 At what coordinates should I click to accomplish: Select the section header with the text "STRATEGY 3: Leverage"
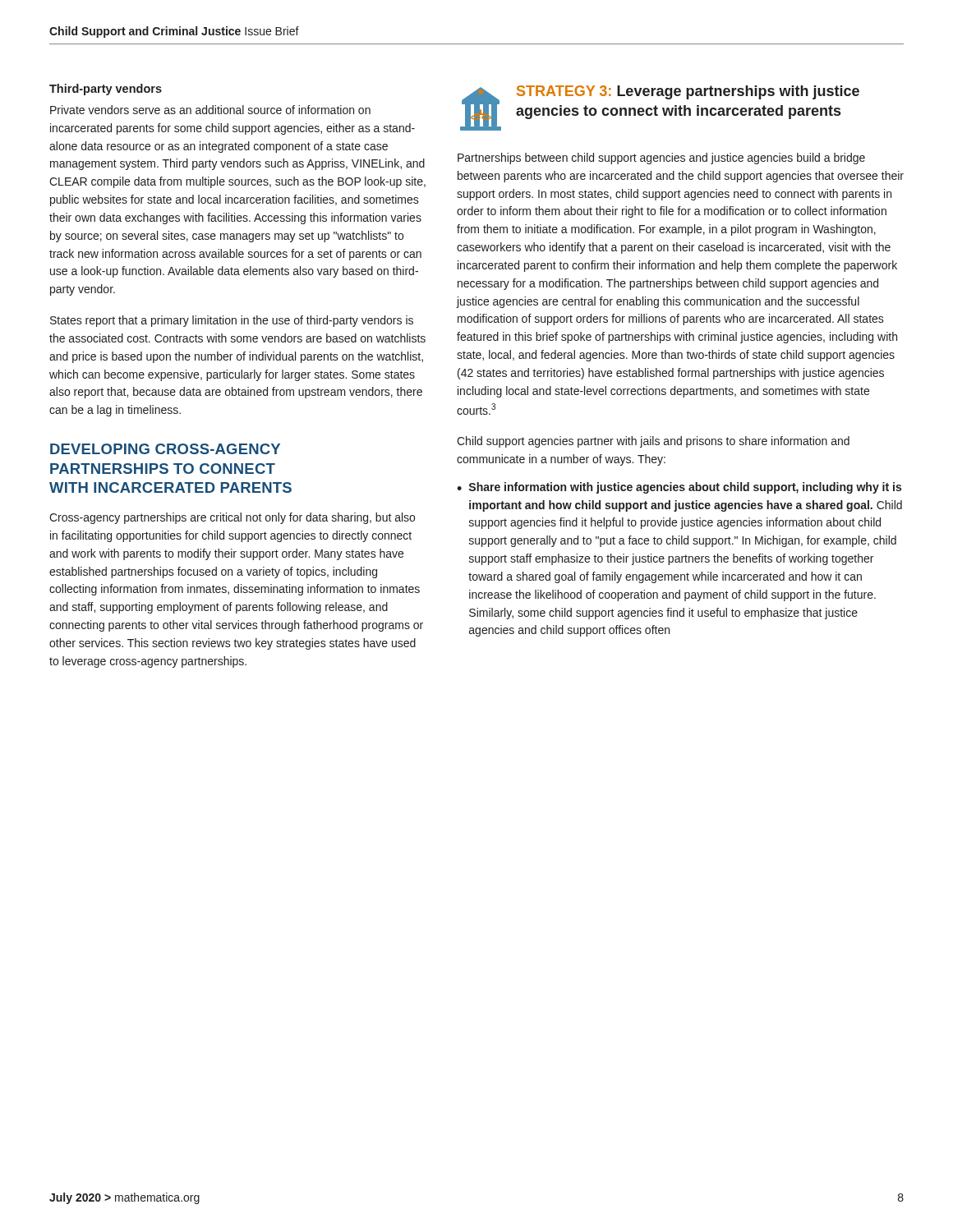tap(688, 101)
